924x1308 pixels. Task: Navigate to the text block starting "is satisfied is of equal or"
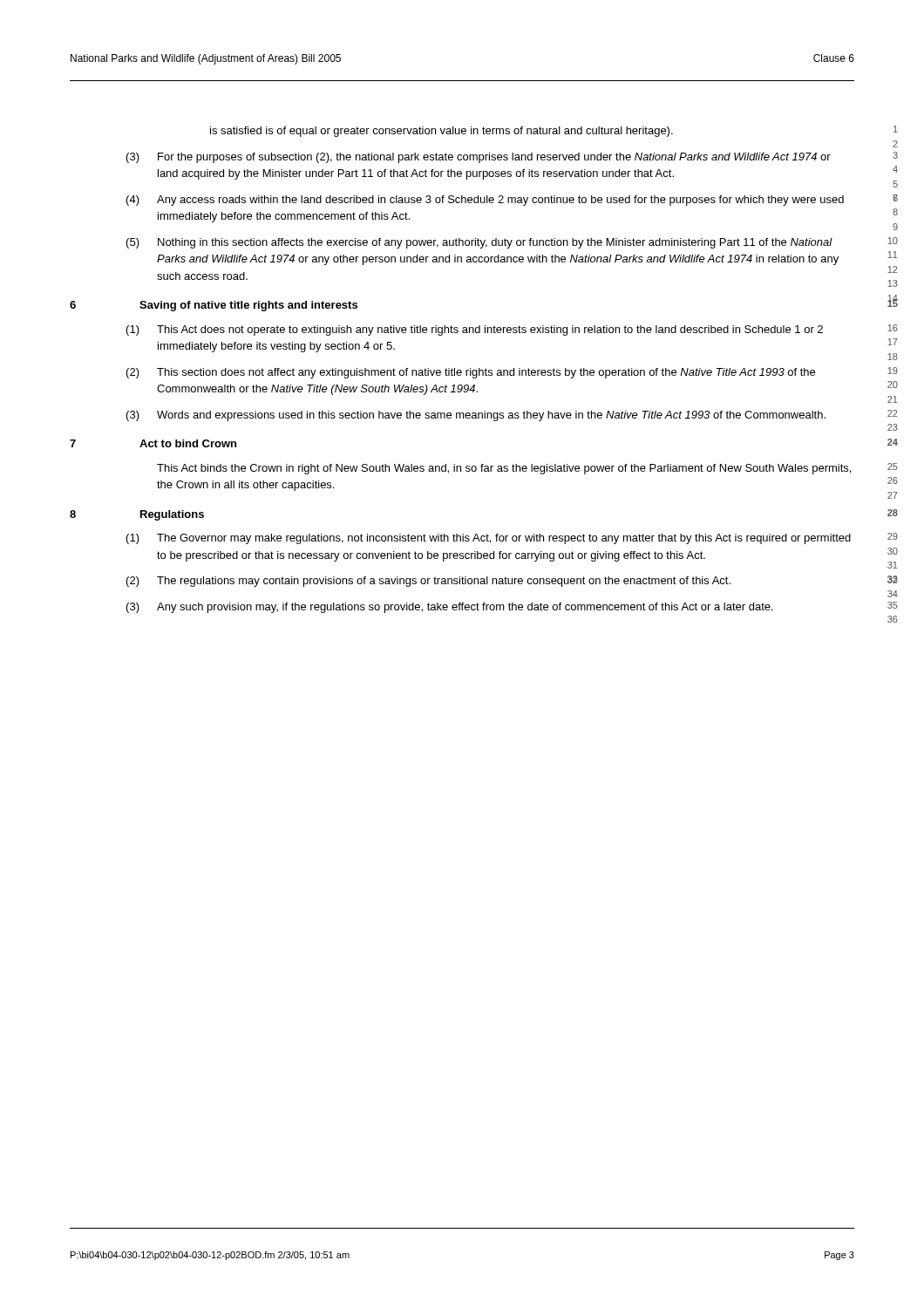pos(532,131)
